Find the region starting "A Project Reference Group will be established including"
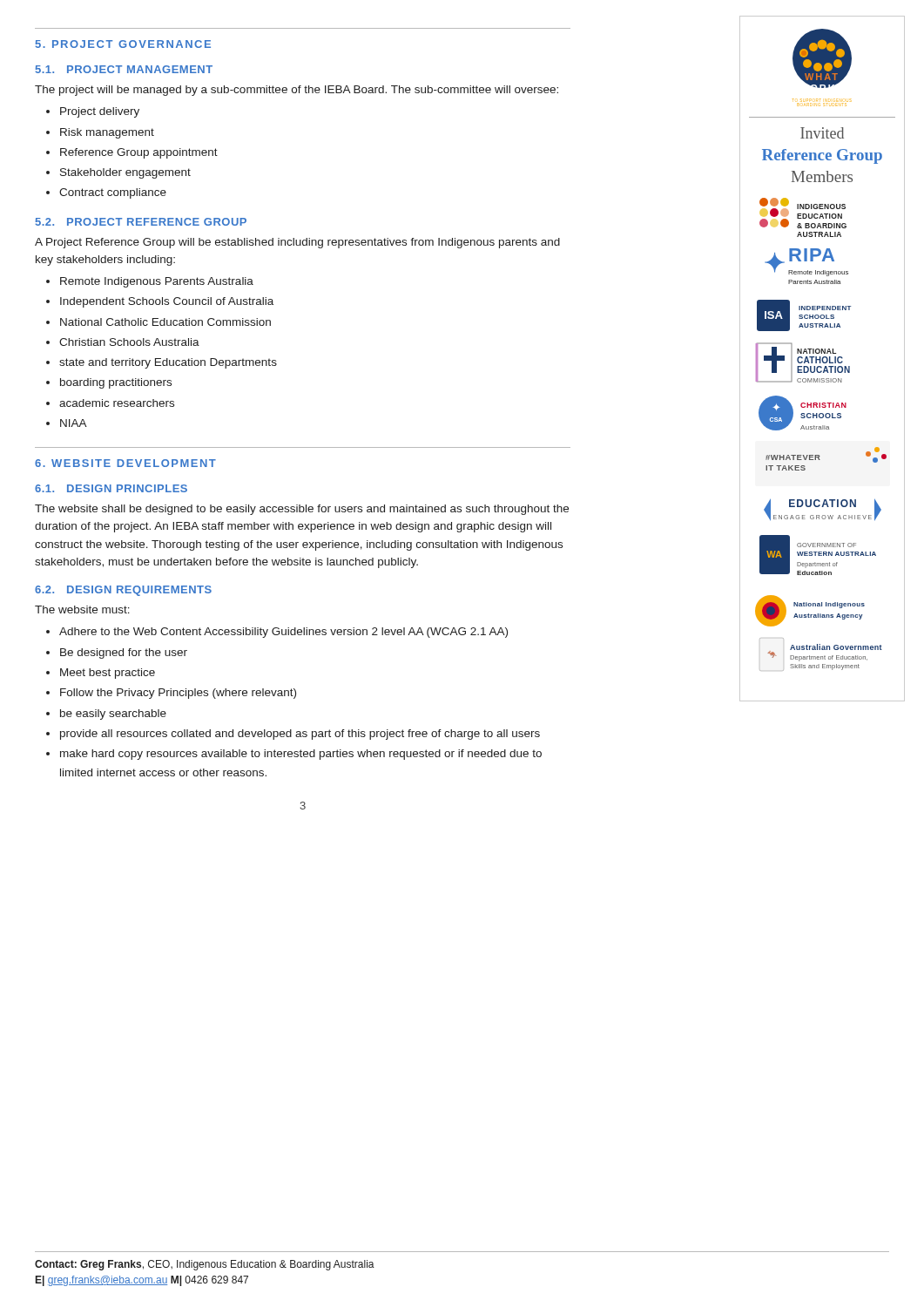924x1307 pixels. pos(303,251)
